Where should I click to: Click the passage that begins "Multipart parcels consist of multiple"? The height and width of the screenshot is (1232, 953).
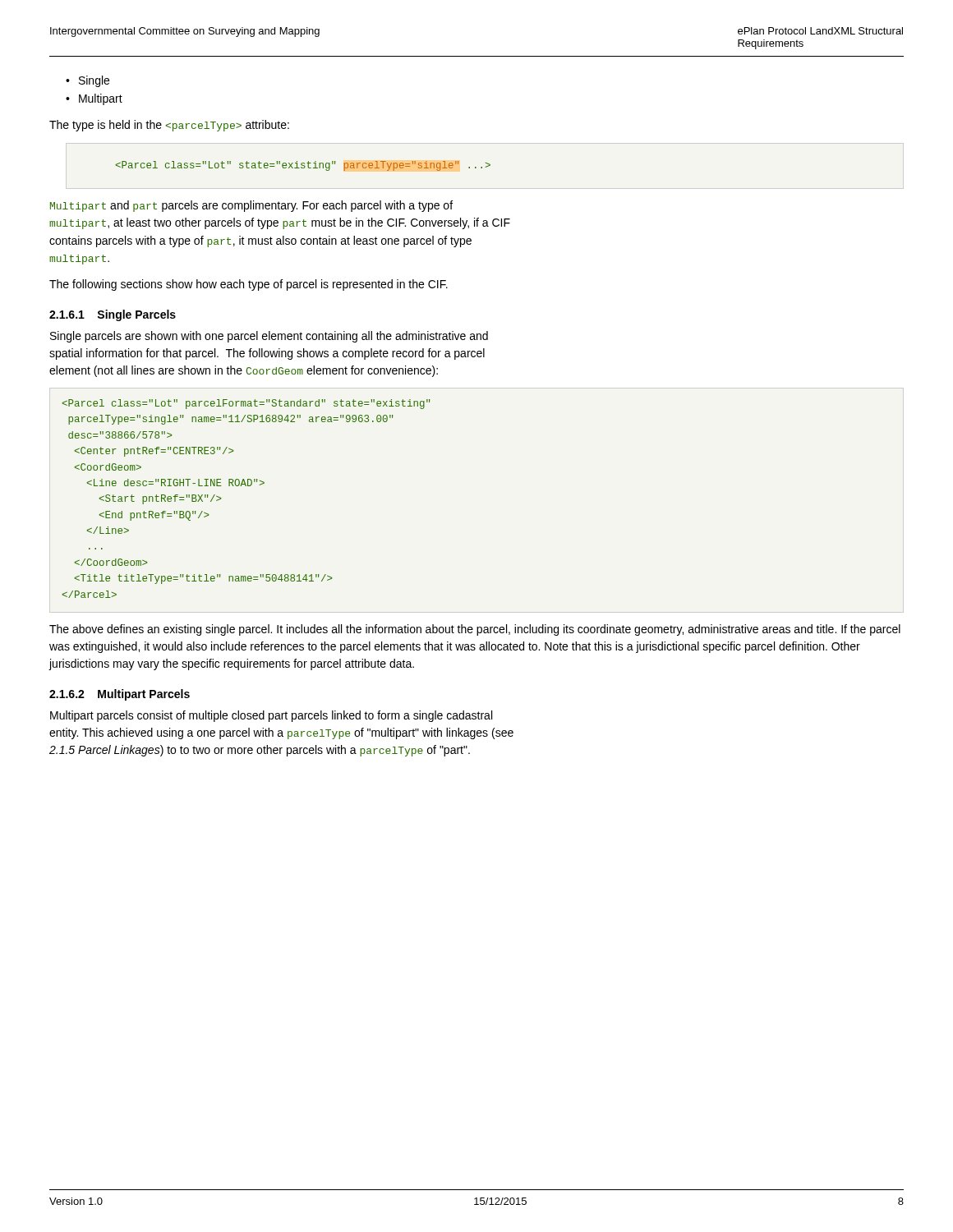click(x=281, y=733)
